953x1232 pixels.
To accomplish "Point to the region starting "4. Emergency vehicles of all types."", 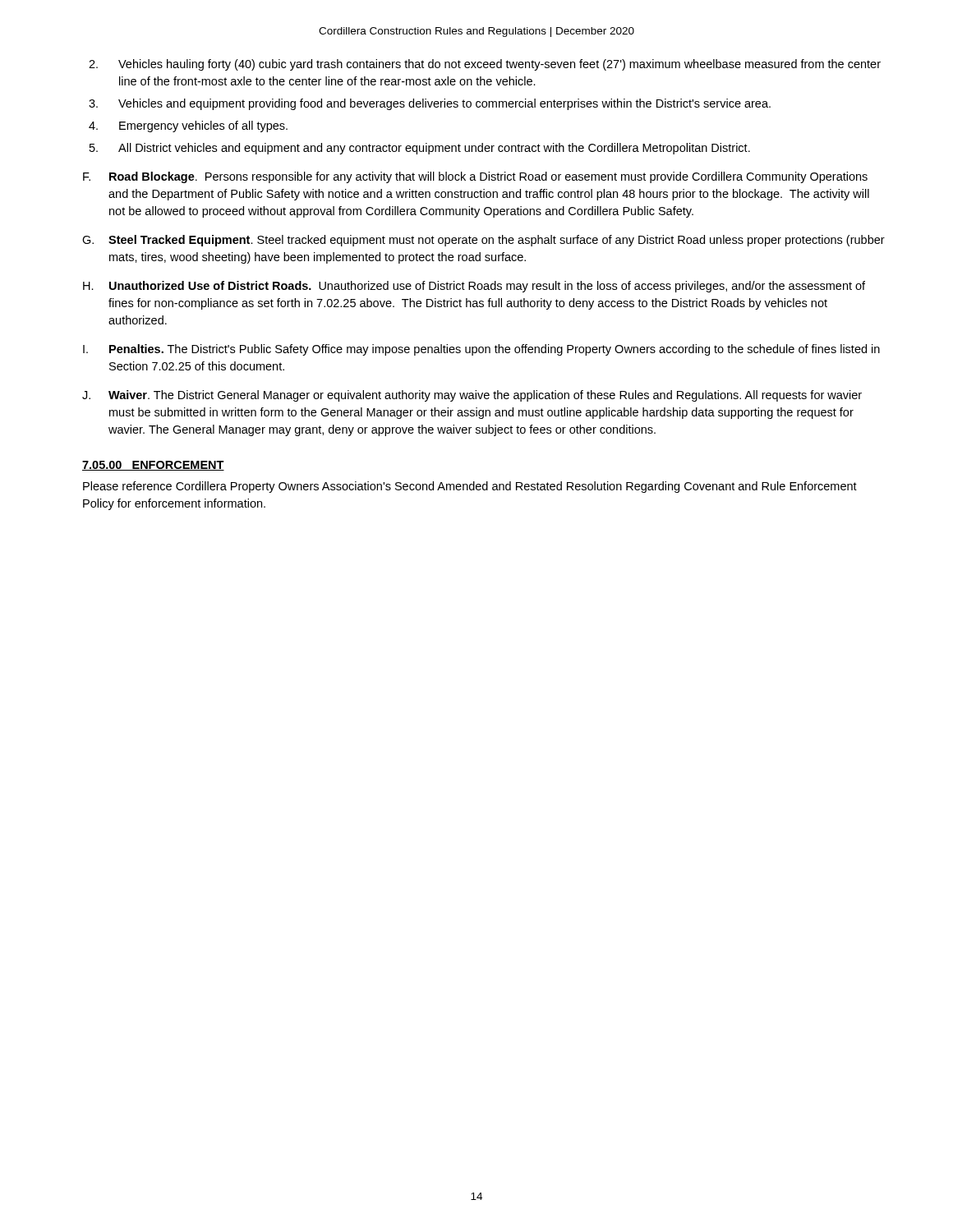I will tap(188, 126).
